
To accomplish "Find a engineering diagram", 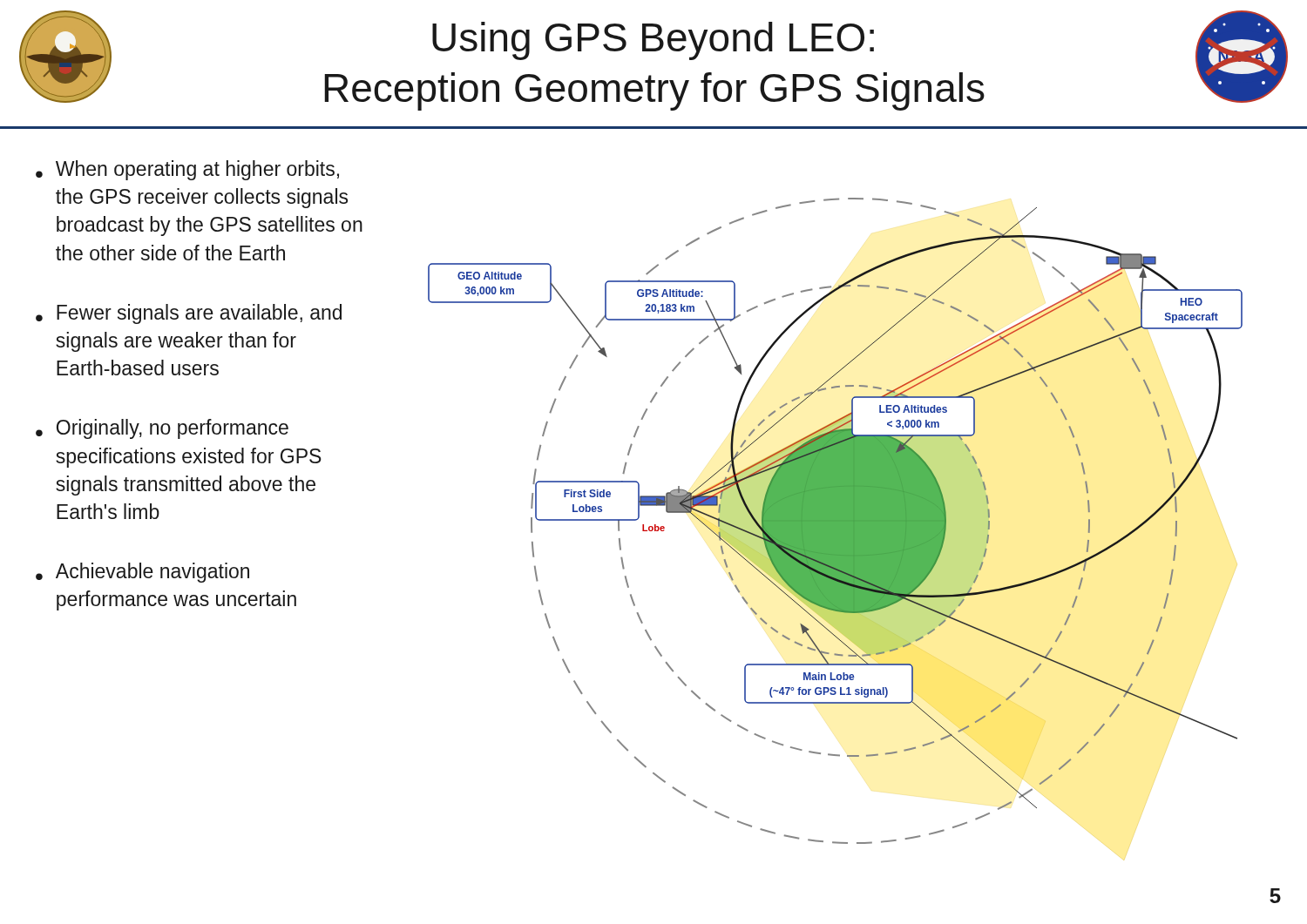I will pos(845,505).
